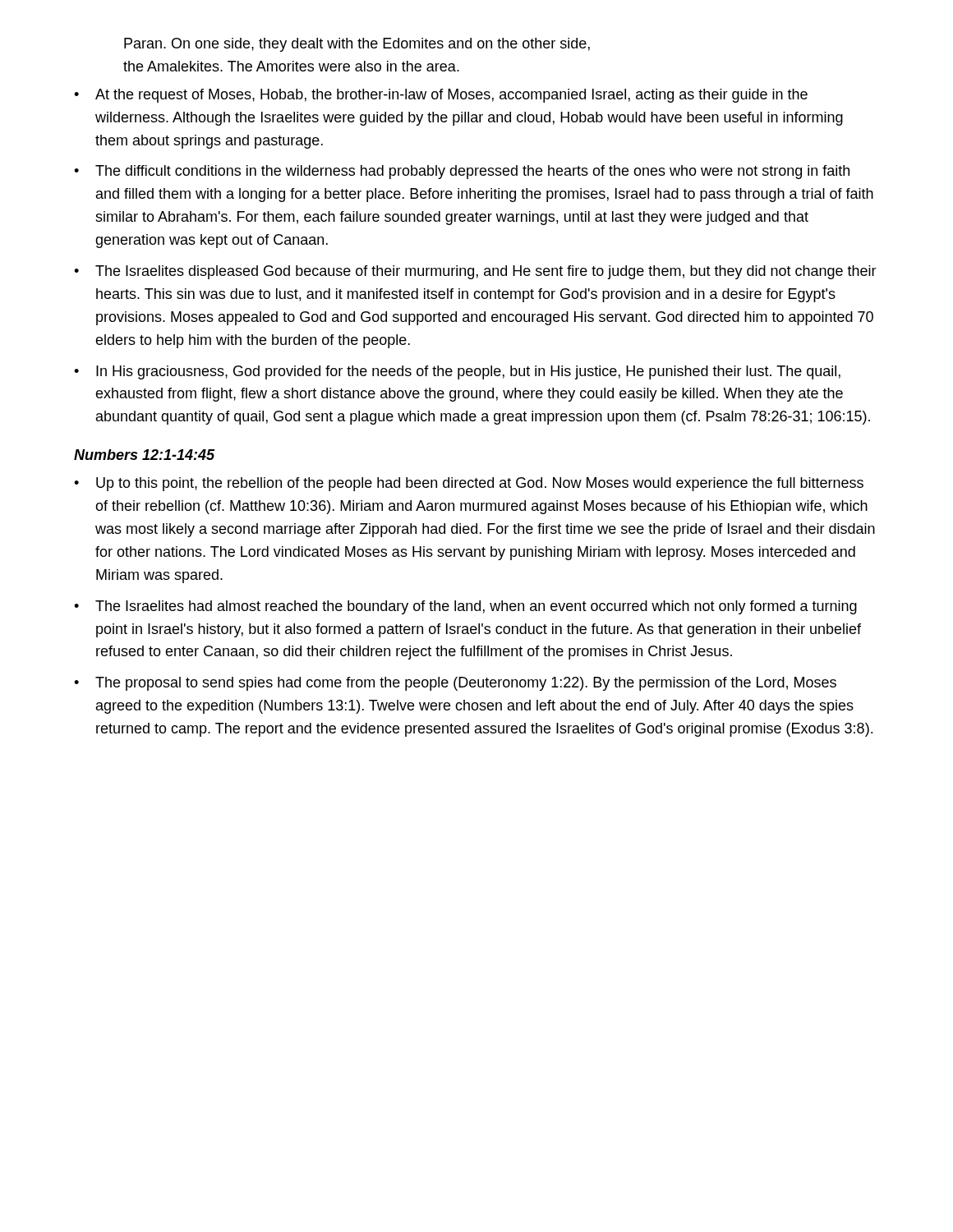Image resolution: width=953 pixels, height=1232 pixels.
Task: Where is the passage that starts "• The Israelites displeased God"?
Action: [476, 306]
